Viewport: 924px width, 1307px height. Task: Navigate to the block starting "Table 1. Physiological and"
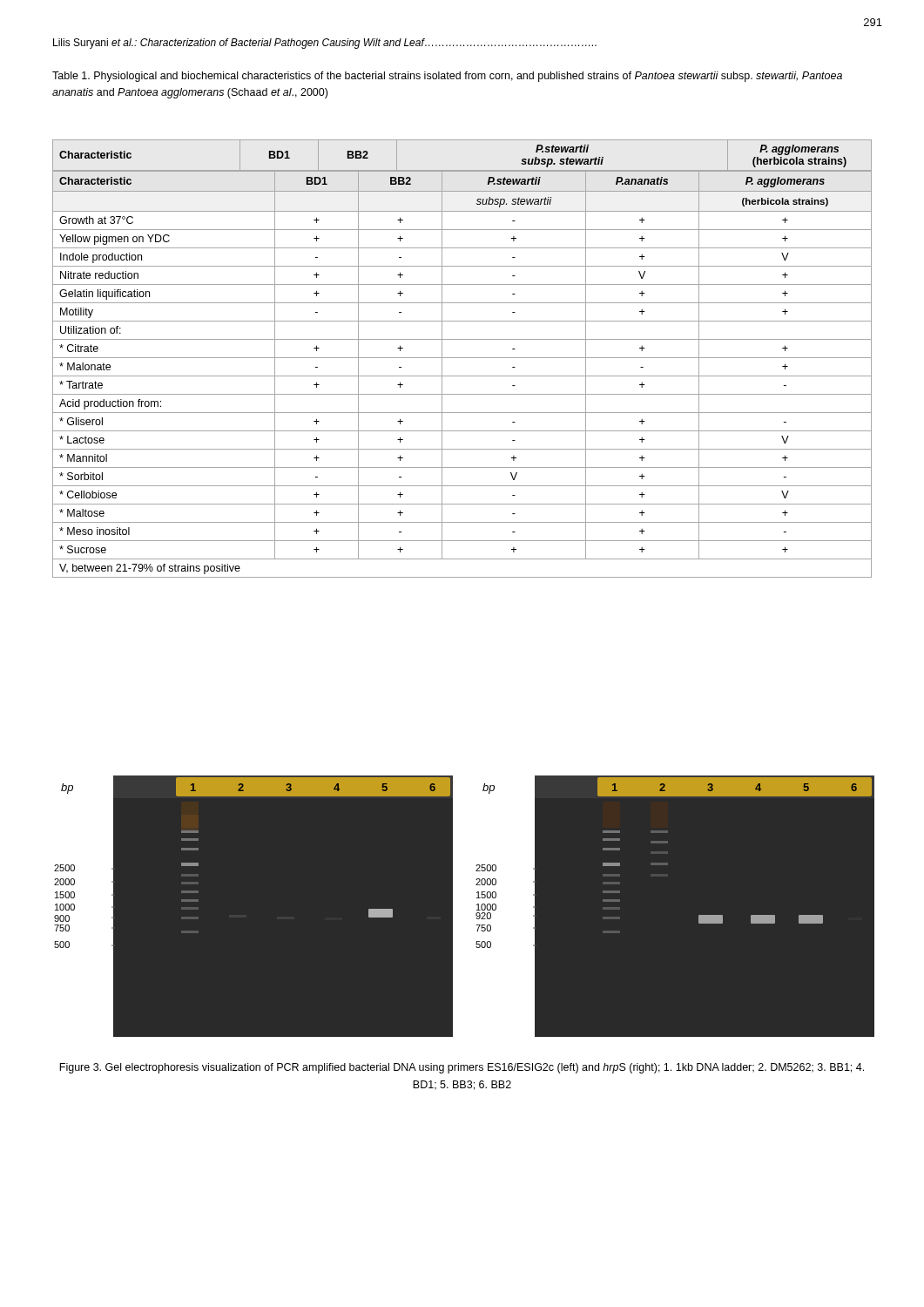[x=447, y=84]
